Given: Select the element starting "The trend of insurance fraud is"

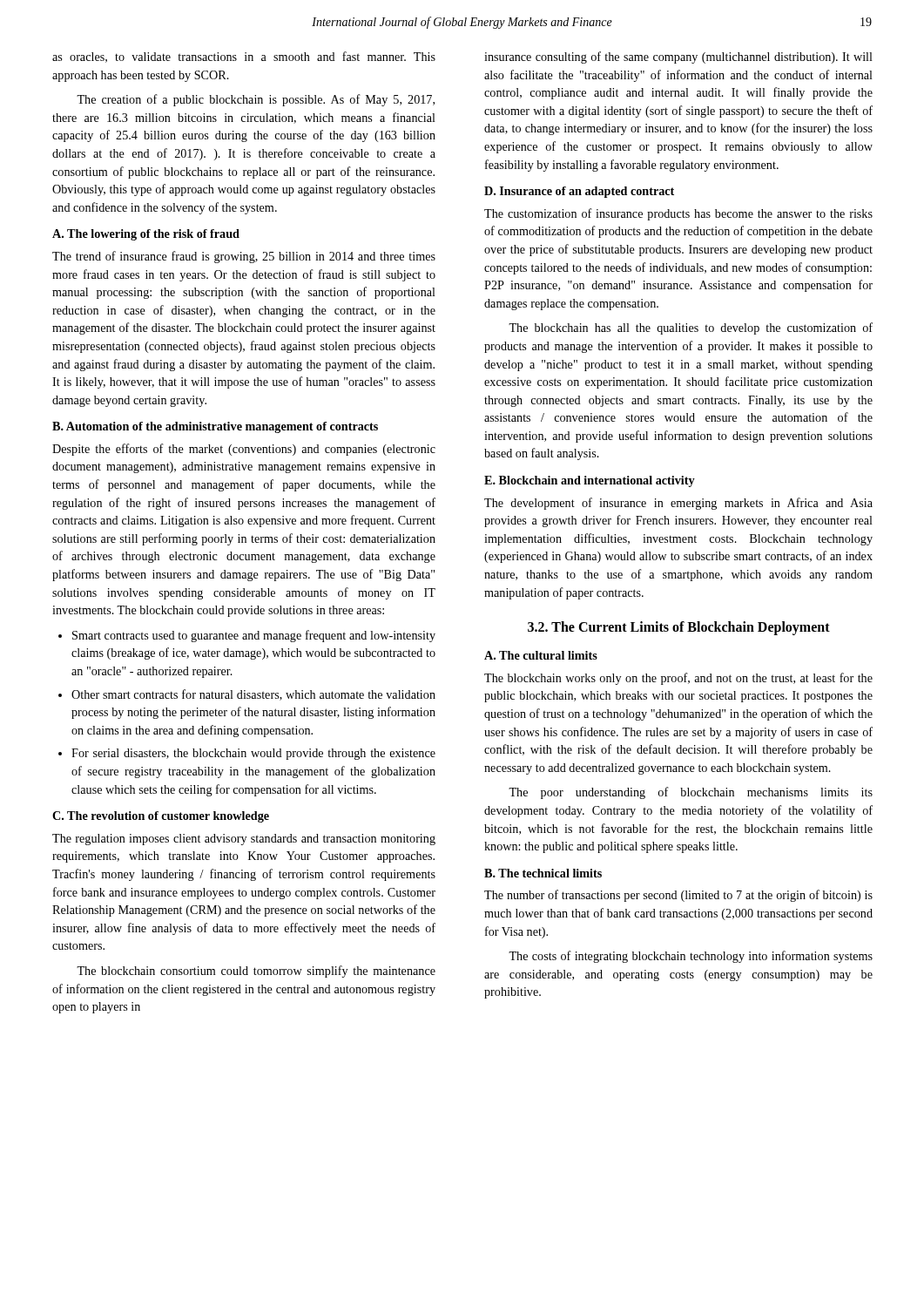Looking at the screenshot, I should 244,328.
